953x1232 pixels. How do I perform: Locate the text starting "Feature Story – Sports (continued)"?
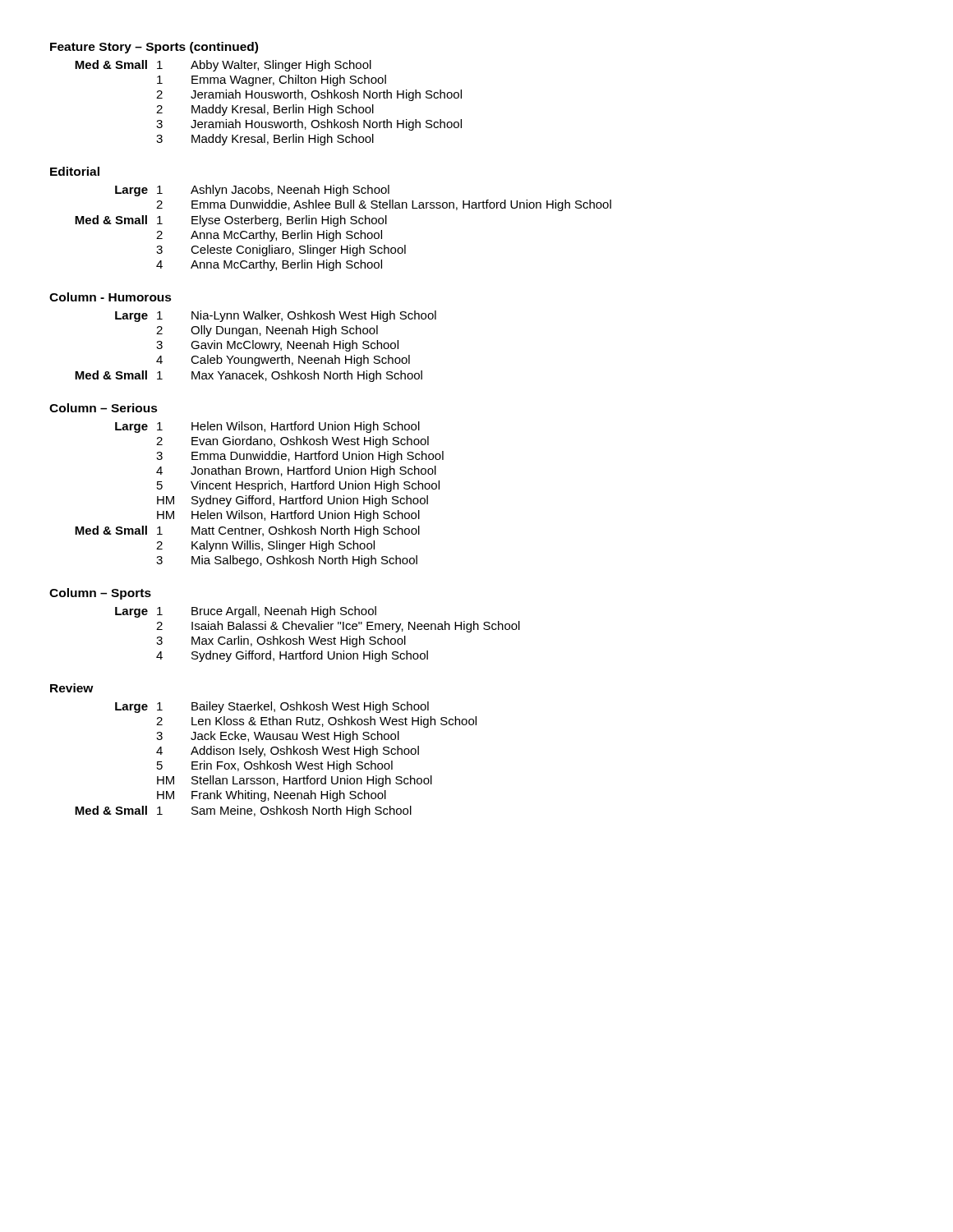(154, 46)
